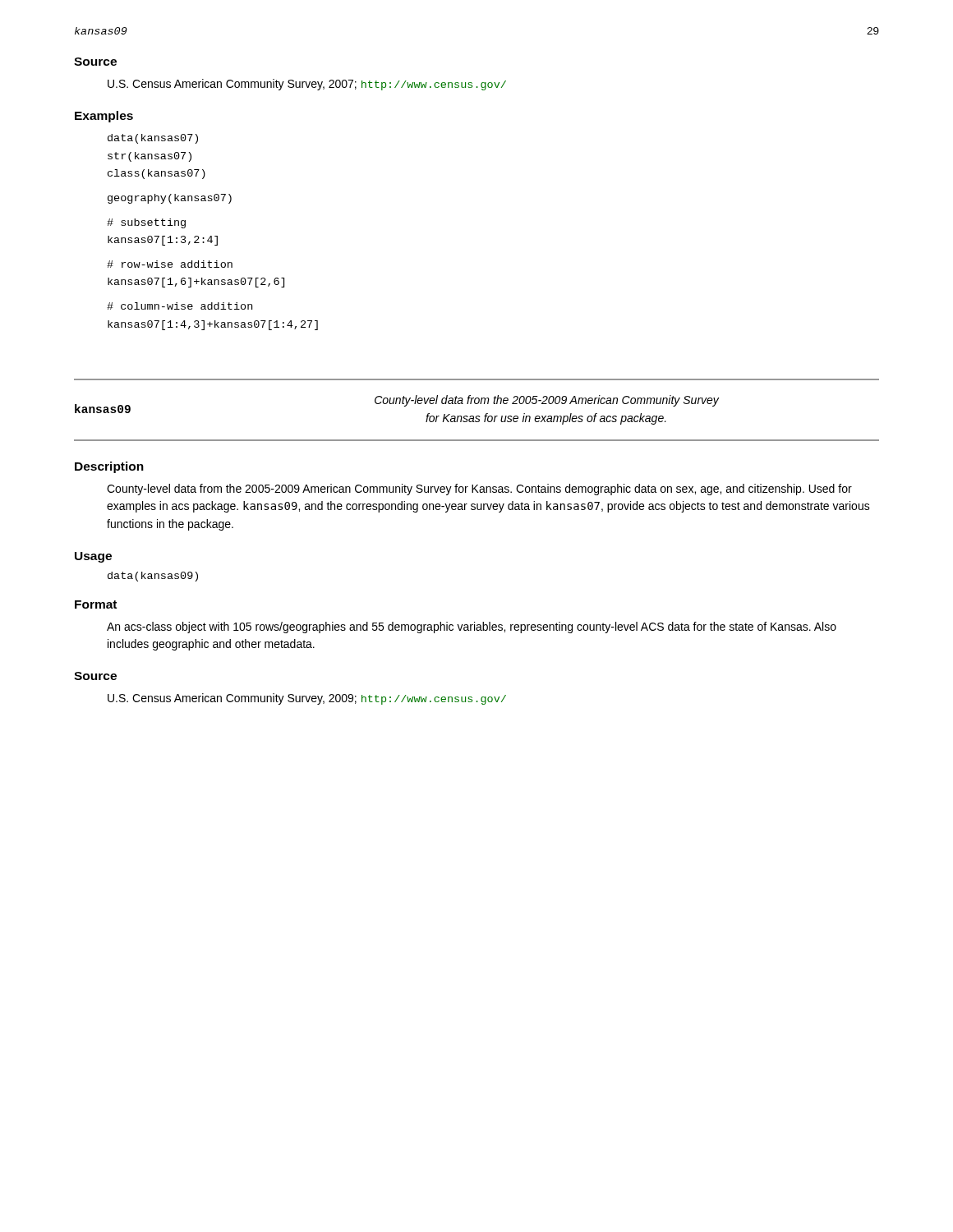The width and height of the screenshot is (953, 1232).
Task: Point to the element starting "# column-wise additionkansas07[1:4,3]+kansas07[1:4,27]"
Action: [213, 316]
